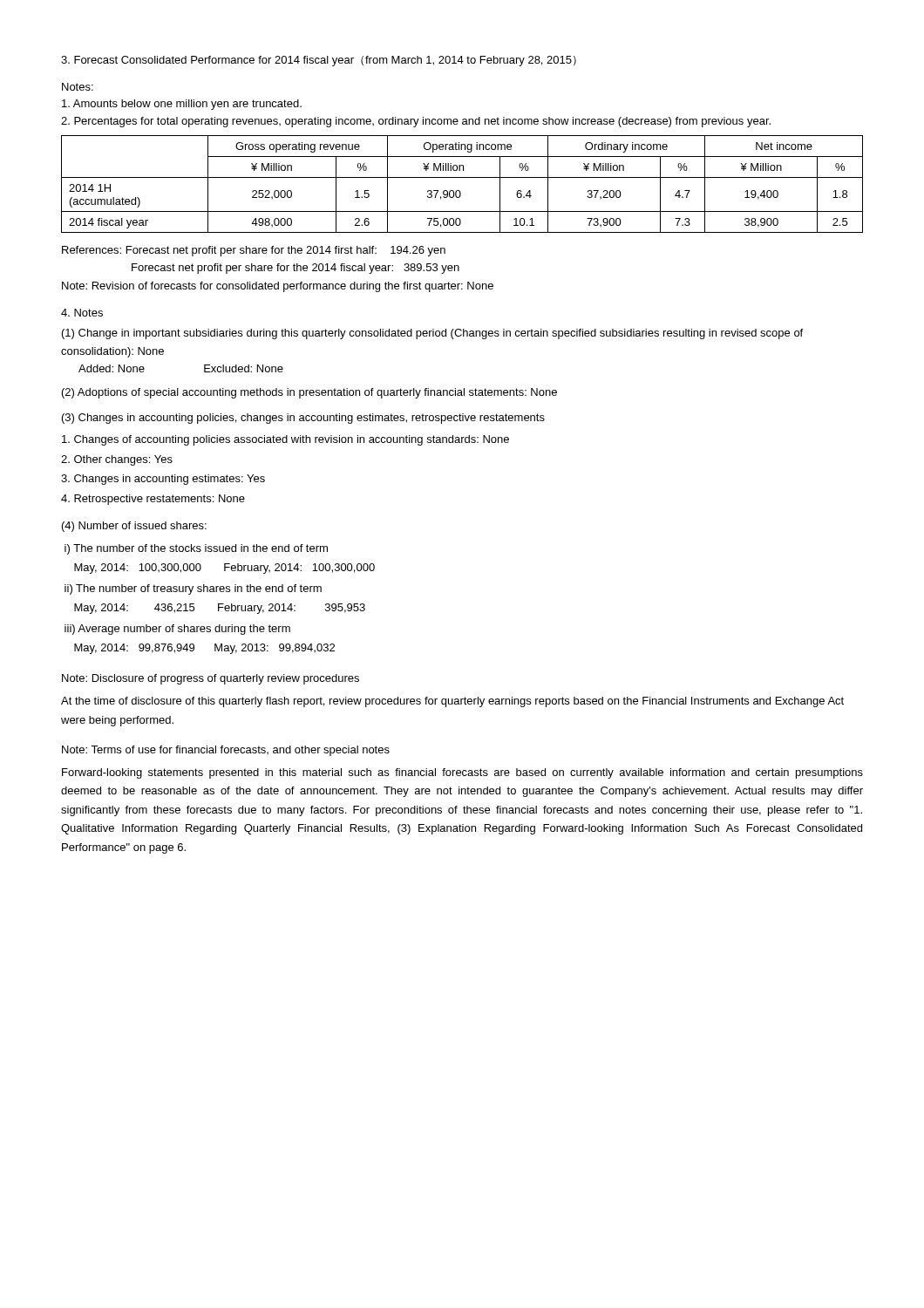The image size is (924, 1308).
Task: Click the passage that begins "(3) Changes in accounting policies, changes in accounting"
Action: (x=303, y=417)
